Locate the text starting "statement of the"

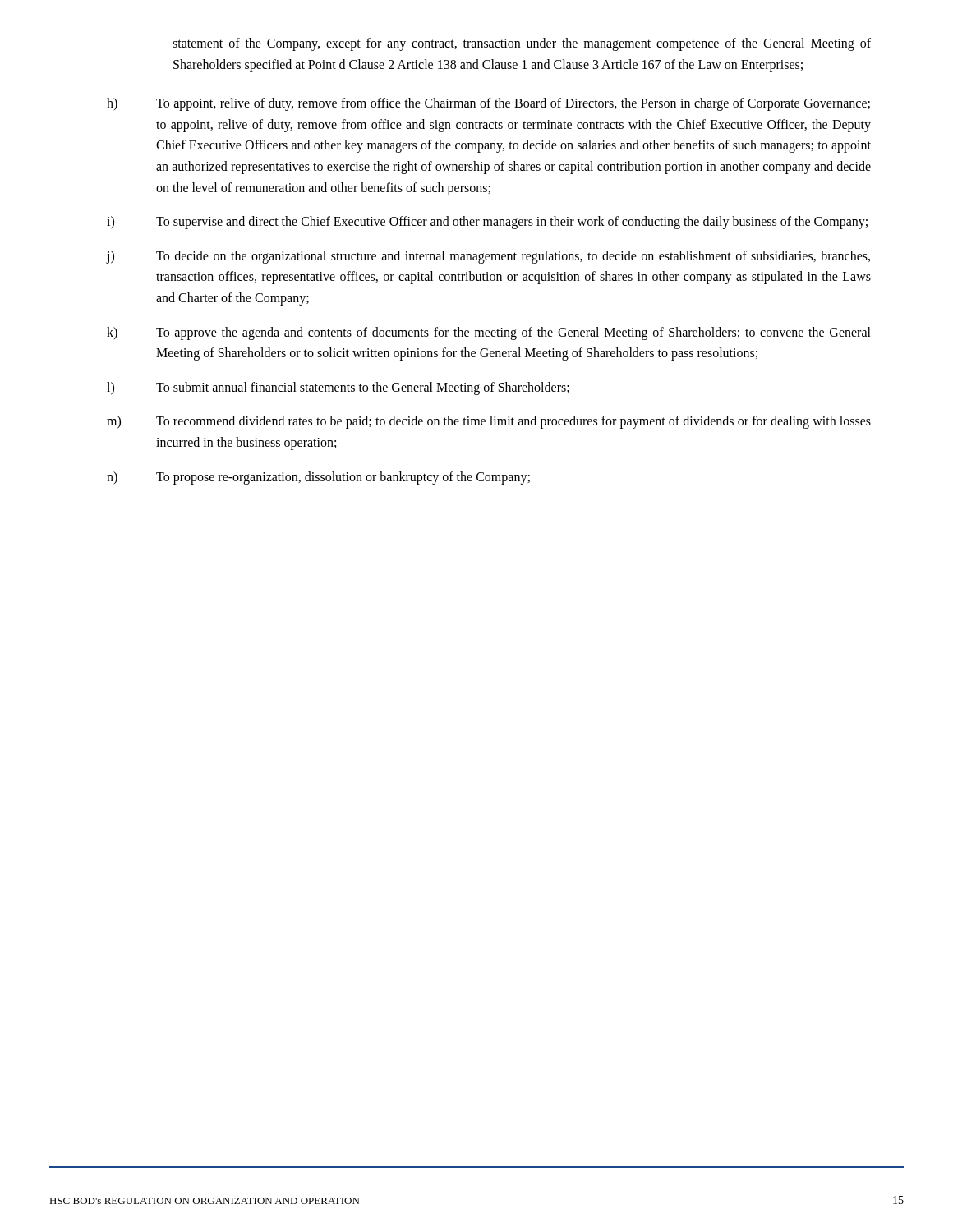point(522,54)
